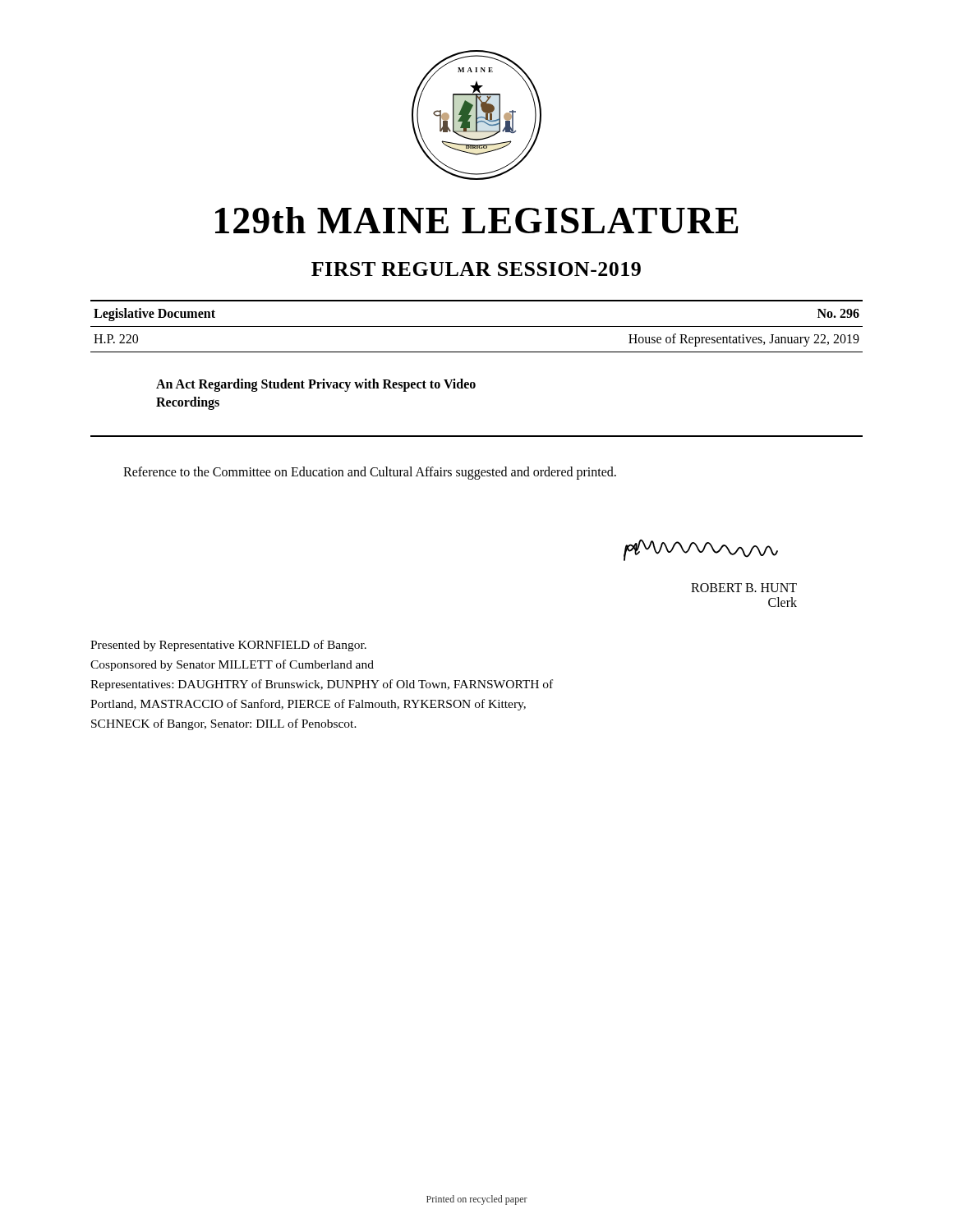Image resolution: width=953 pixels, height=1232 pixels.
Task: Where is the passage that starts "ROBERT B. HUNT"?
Action: point(744,596)
